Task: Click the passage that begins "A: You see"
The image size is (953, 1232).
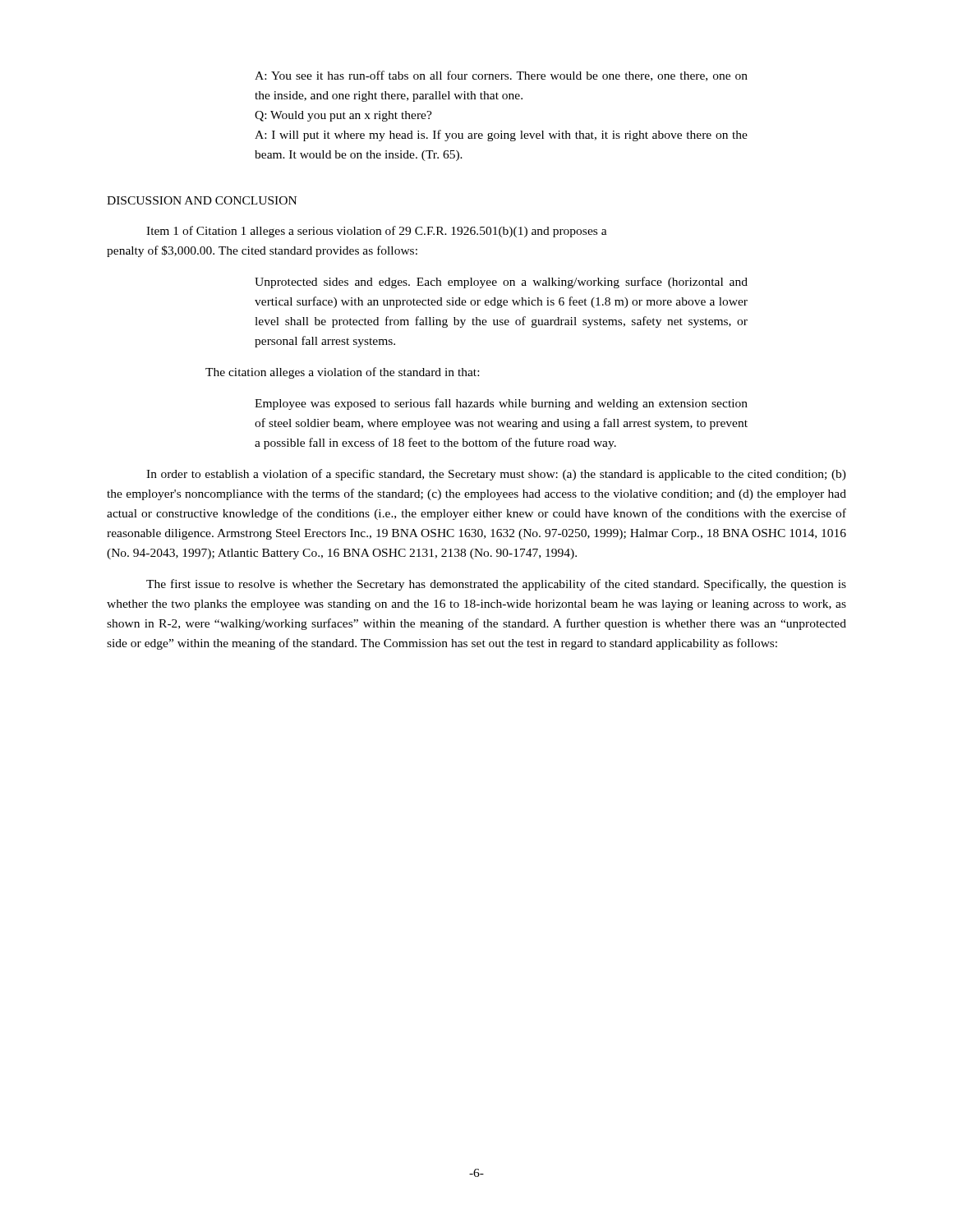Action: tap(501, 76)
